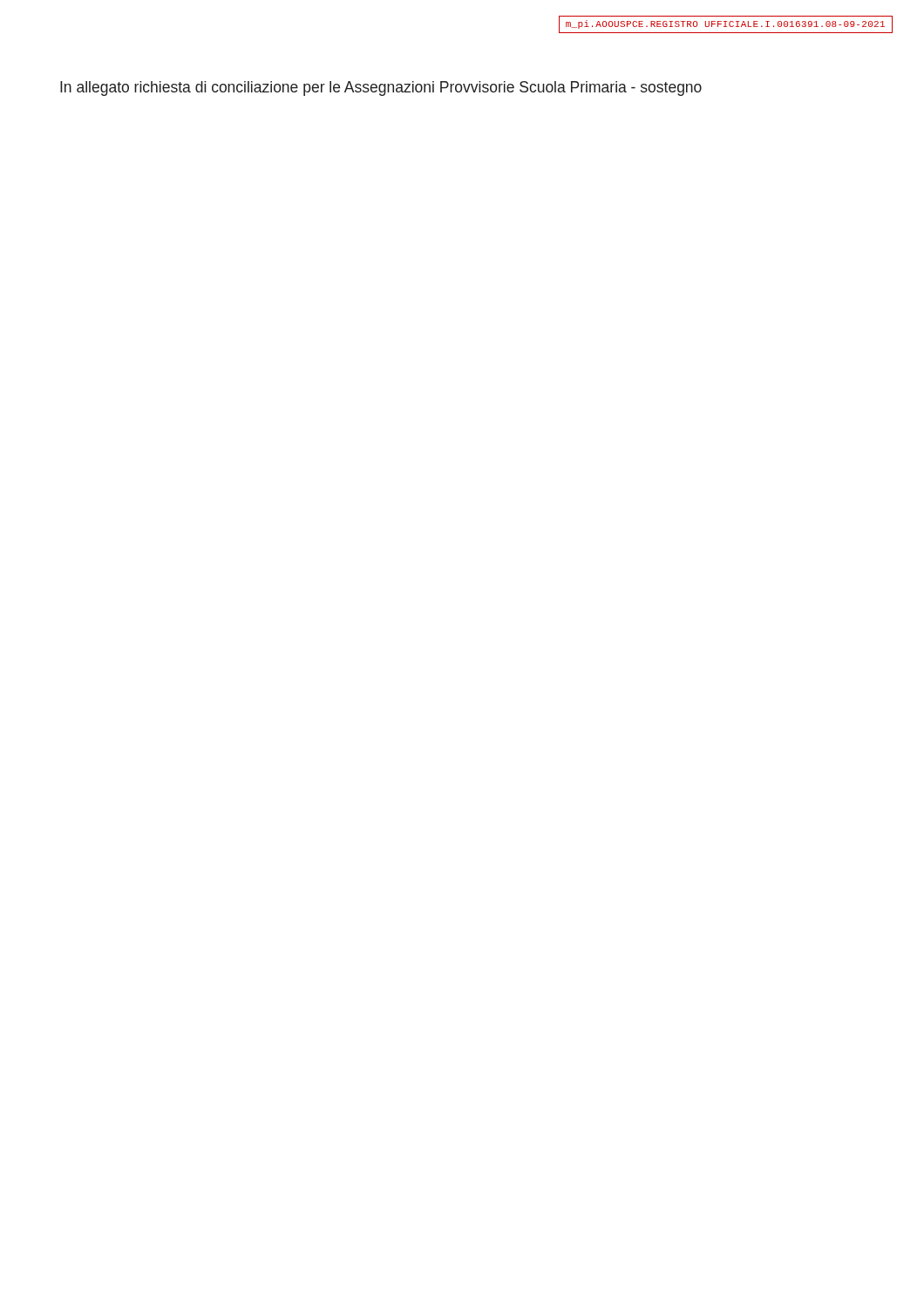Viewport: 924px width, 1308px height.
Task: Where is the passage that starts "In allegato richiesta di"?
Action: click(381, 87)
